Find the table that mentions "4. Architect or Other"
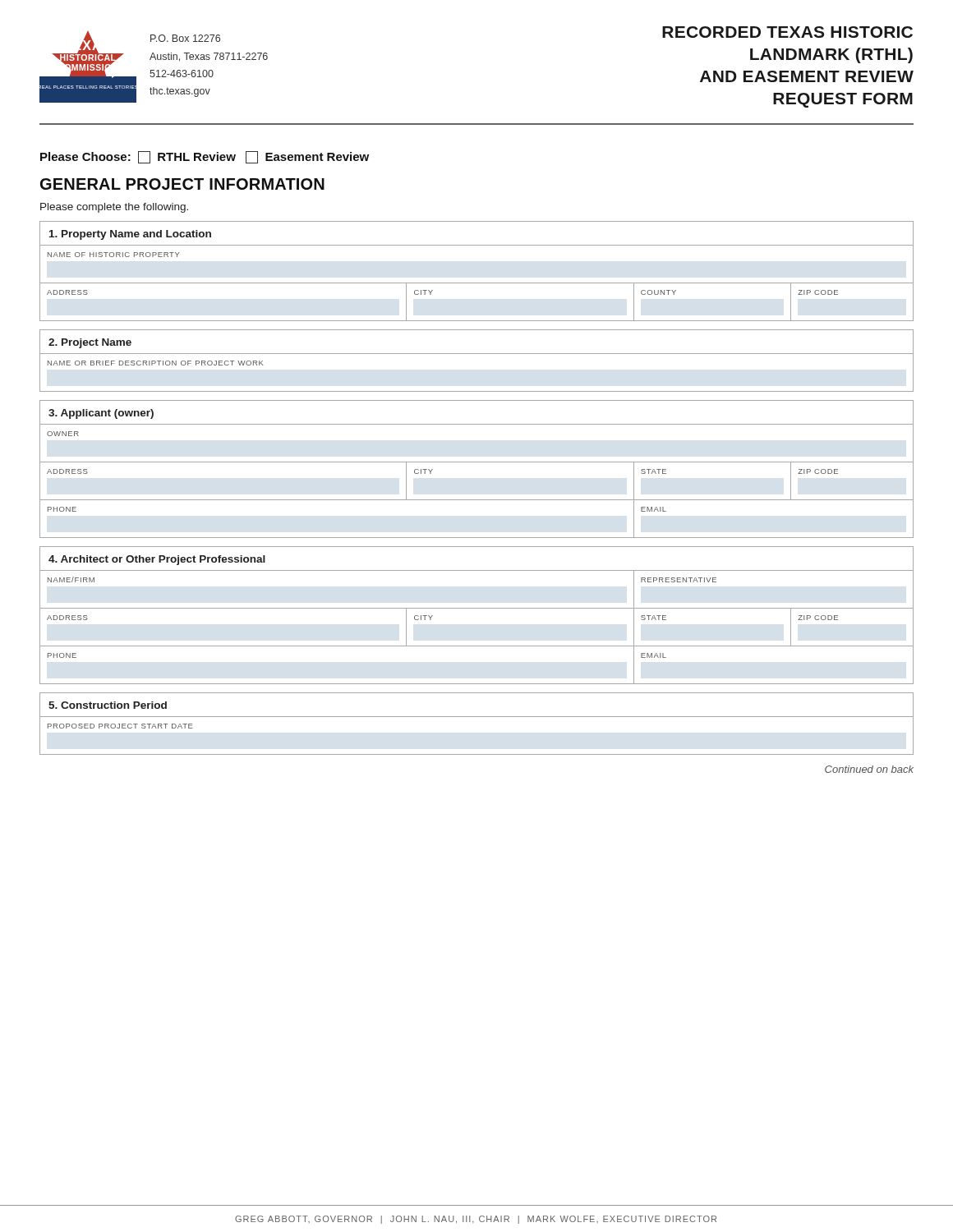Screen dimensions: 1232x953 coord(476,615)
